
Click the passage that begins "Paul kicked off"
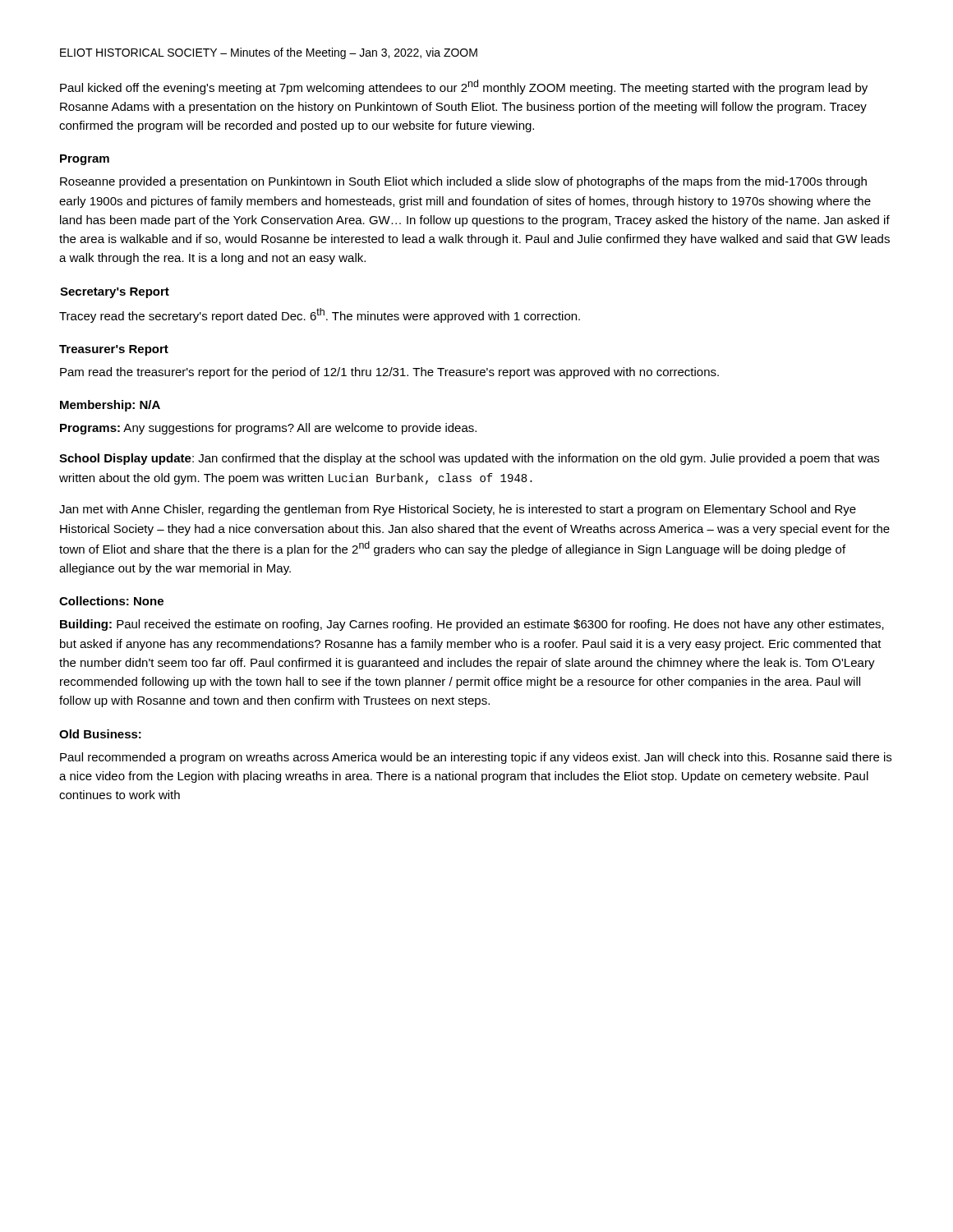pos(463,105)
